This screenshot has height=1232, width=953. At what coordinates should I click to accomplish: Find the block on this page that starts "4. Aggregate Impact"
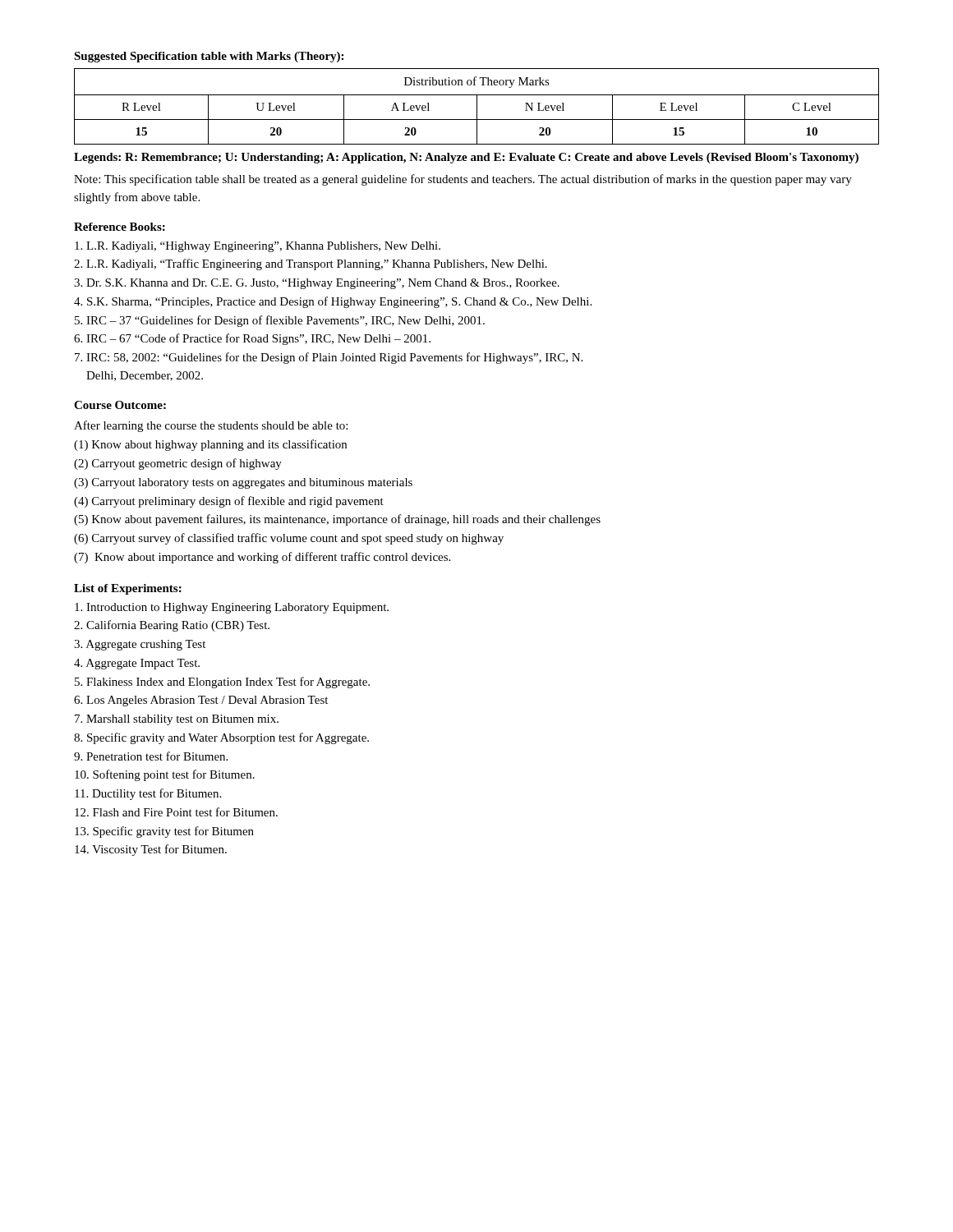click(137, 663)
